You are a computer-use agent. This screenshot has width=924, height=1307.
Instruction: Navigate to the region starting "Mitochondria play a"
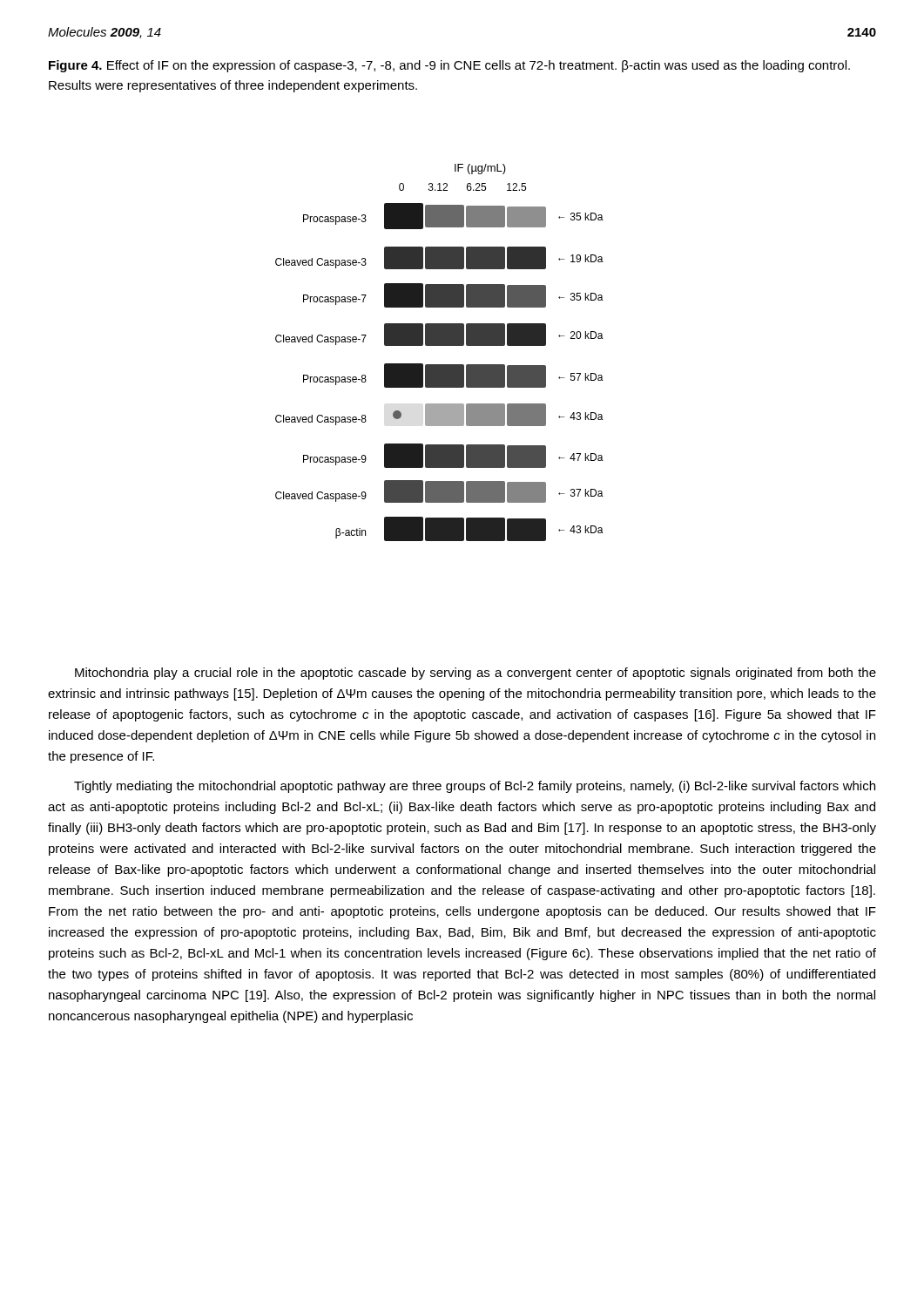pyautogui.click(x=462, y=714)
